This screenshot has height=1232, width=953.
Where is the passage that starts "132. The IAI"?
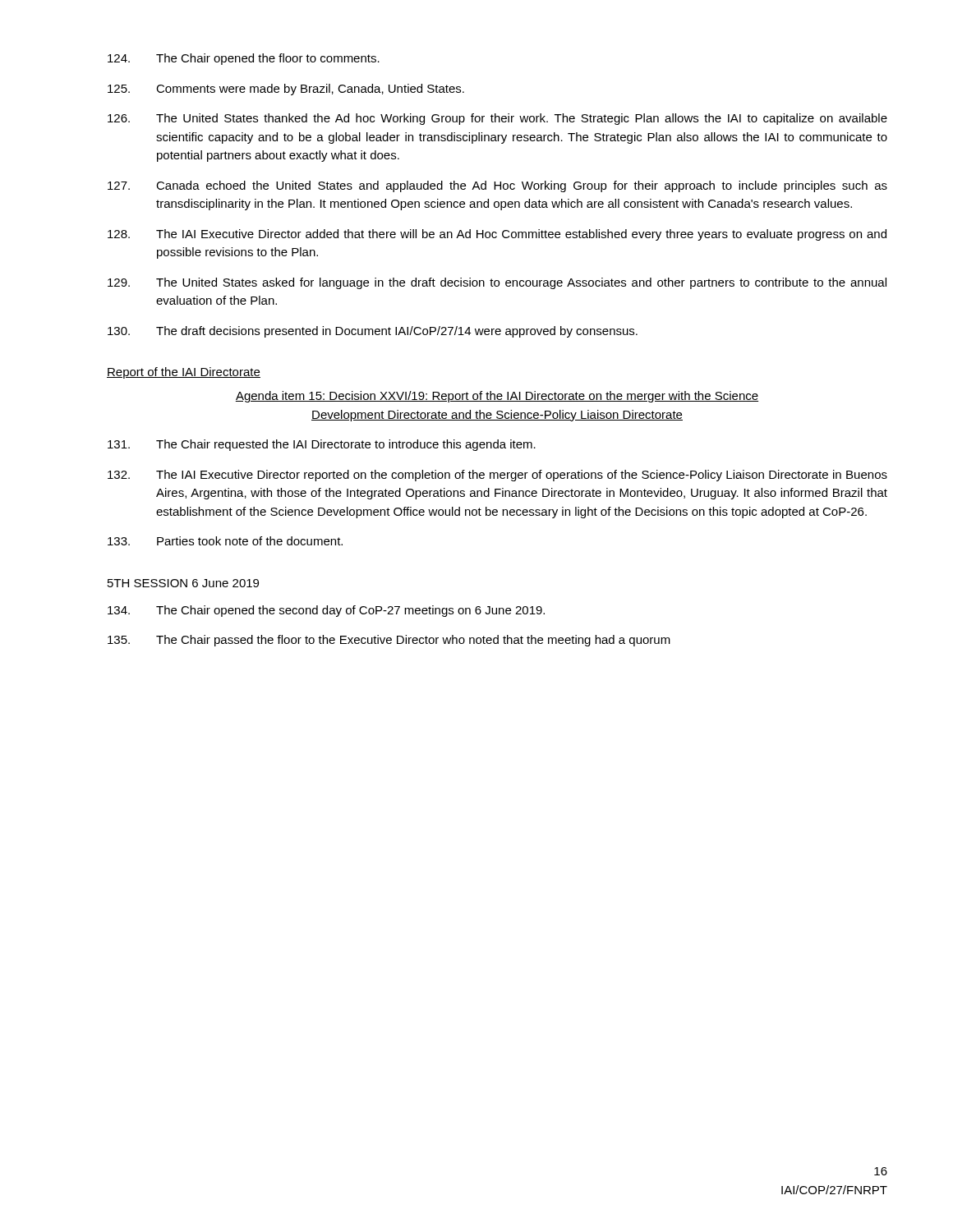[x=497, y=493]
